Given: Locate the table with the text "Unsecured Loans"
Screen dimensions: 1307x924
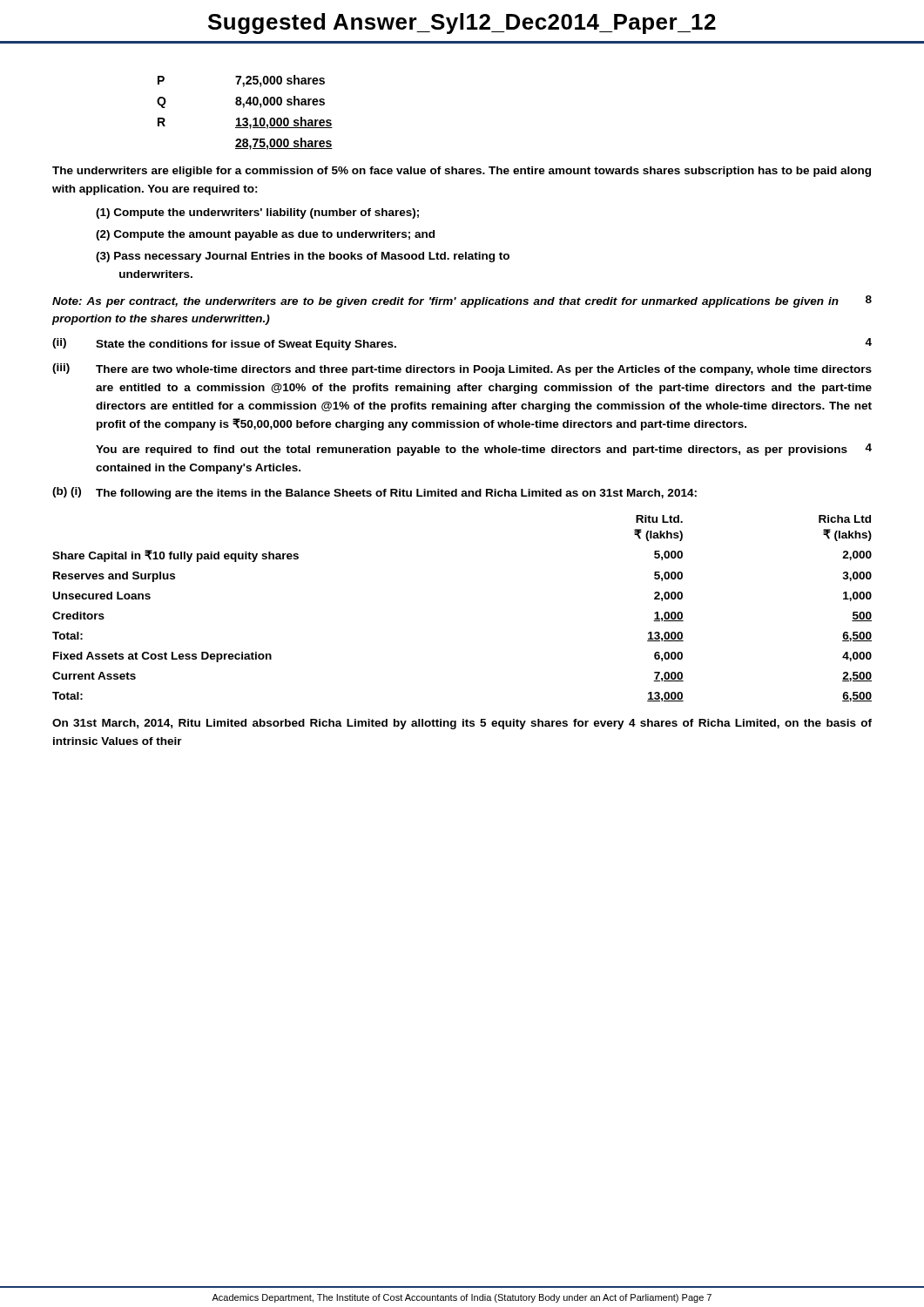Looking at the screenshot, I should point(462,607).
